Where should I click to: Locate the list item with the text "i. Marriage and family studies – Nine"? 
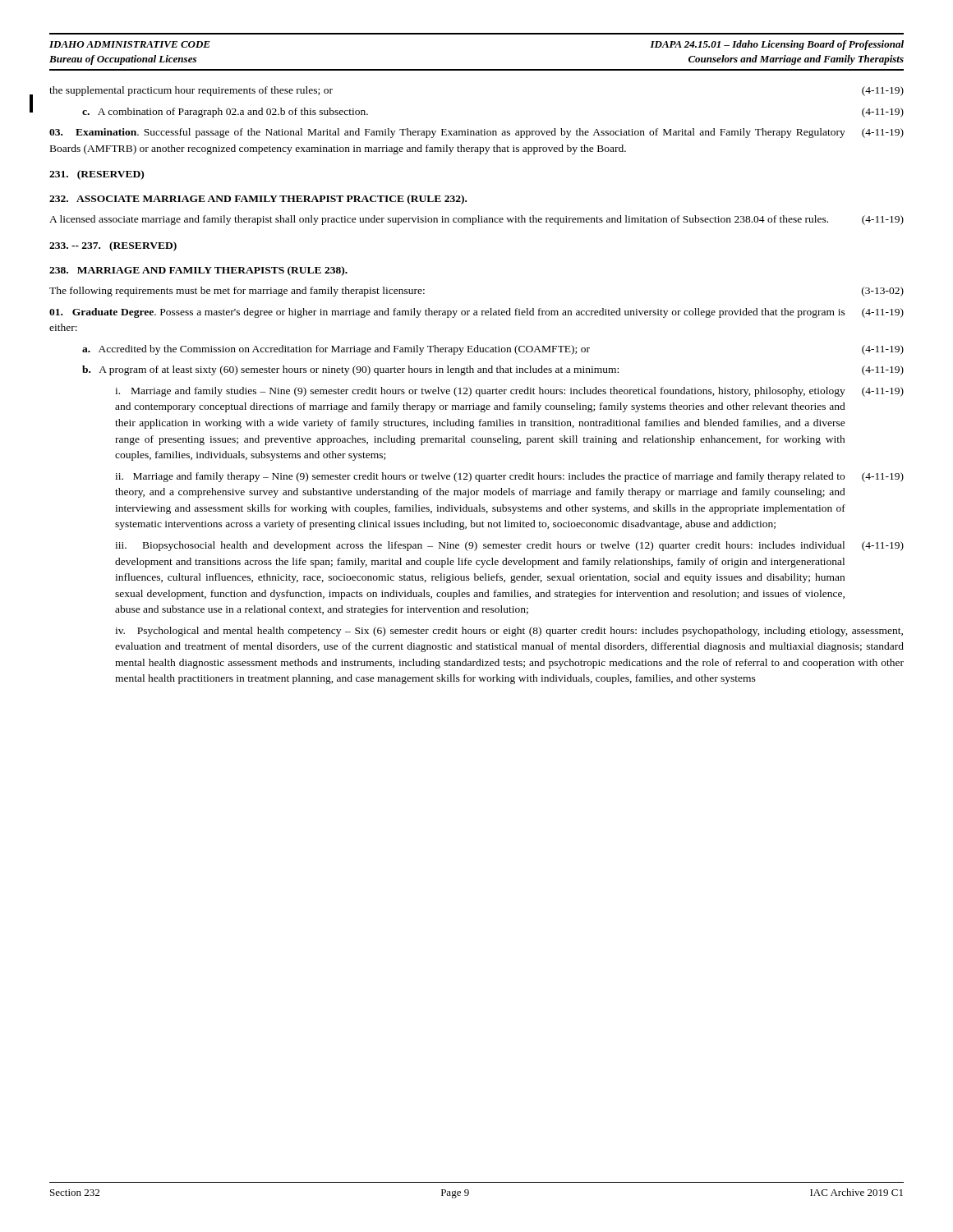(509, 423)
